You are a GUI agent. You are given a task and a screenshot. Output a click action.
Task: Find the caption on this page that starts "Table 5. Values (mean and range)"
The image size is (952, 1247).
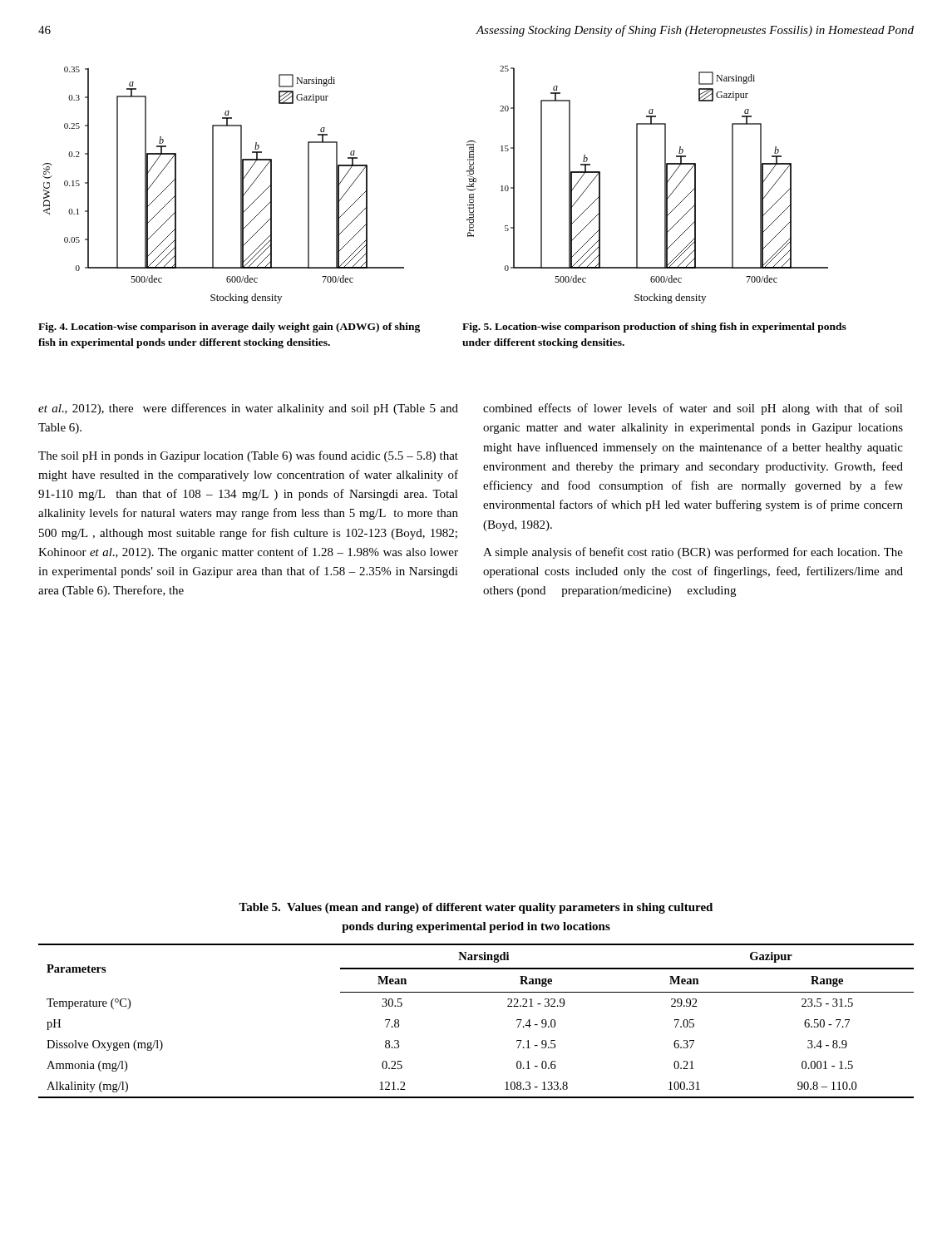coord(476,916)
